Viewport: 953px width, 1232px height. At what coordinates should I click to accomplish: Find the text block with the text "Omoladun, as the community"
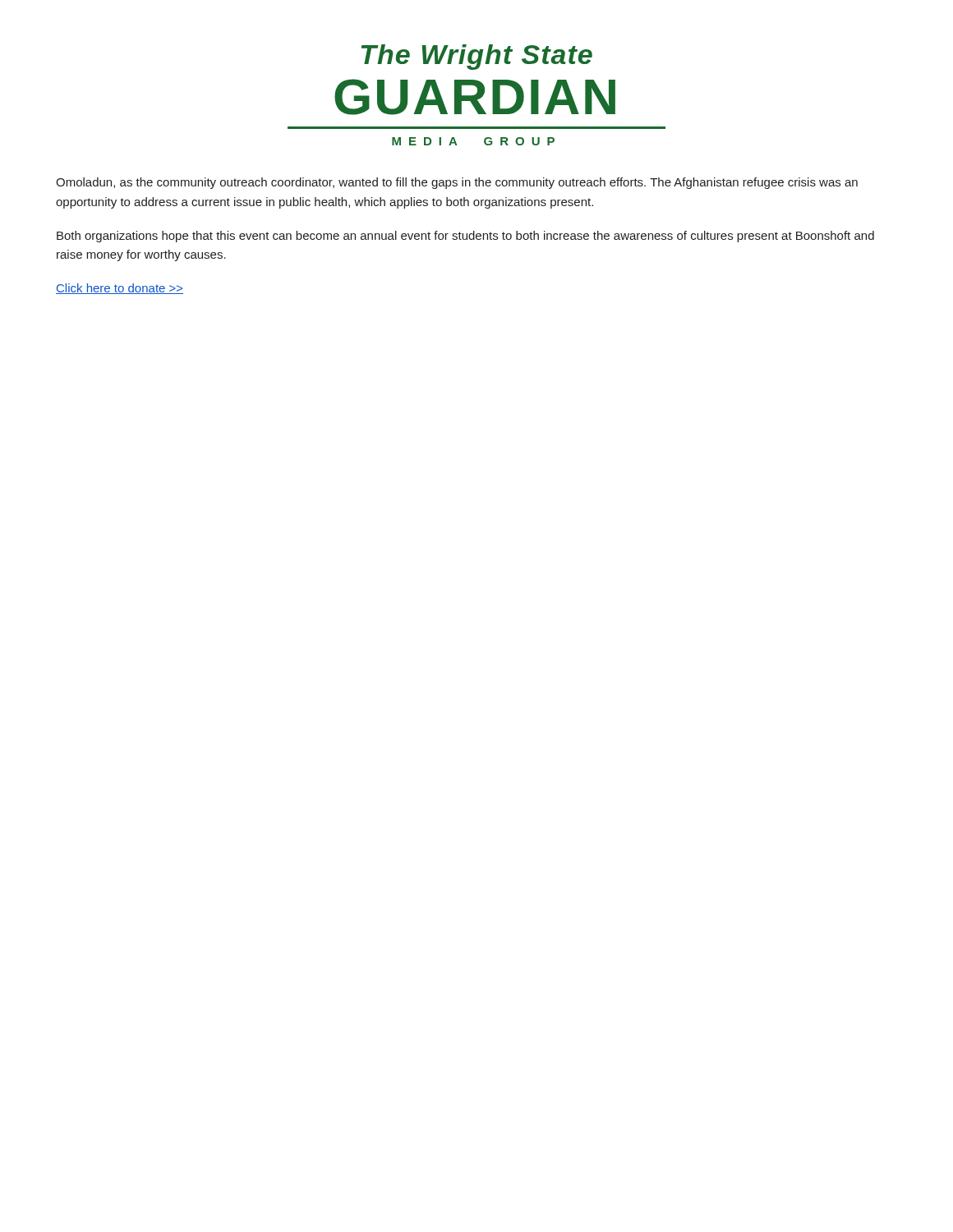coord(457,192)
